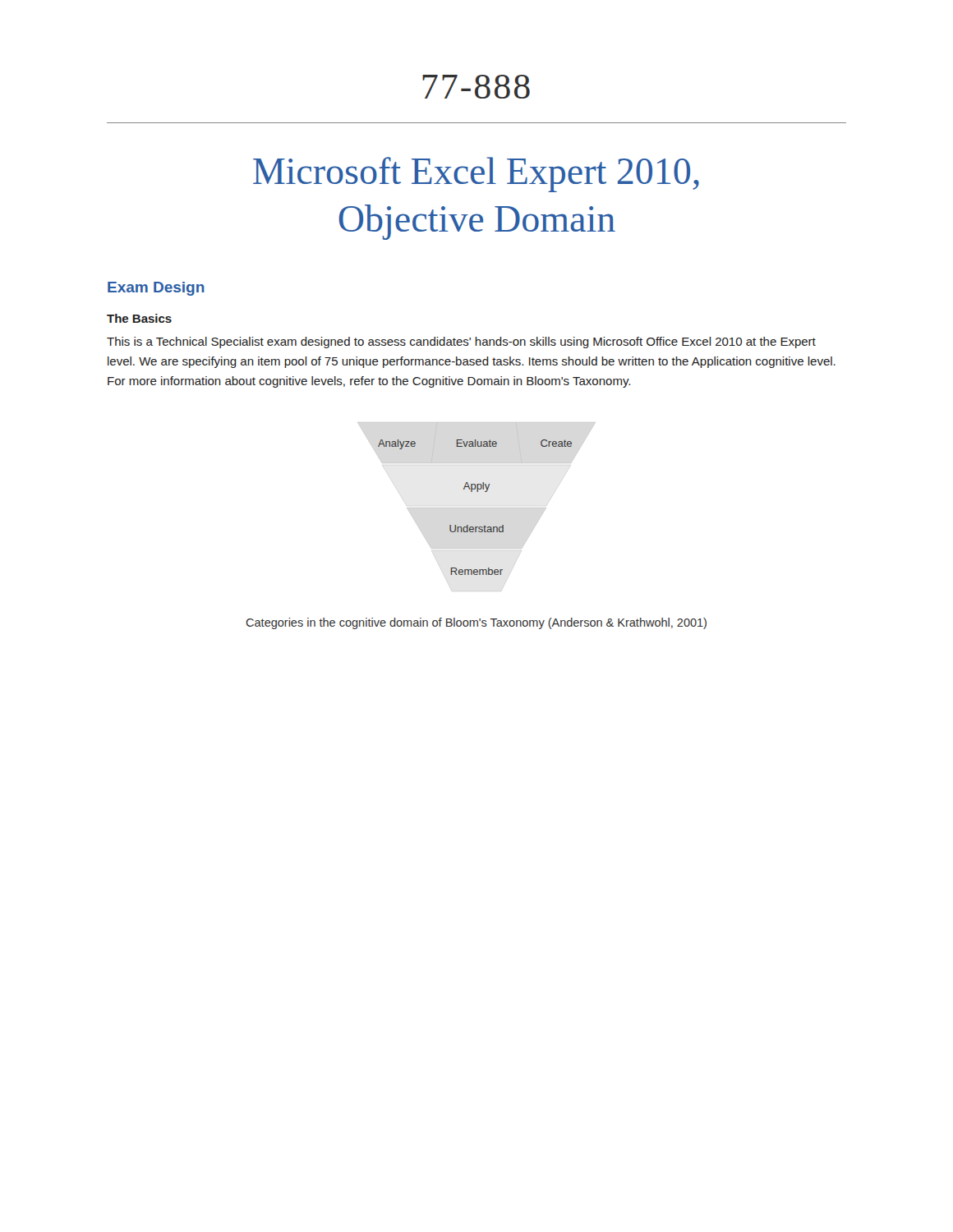Click on the element starting "The Basics"
This screenshot has width=953, height=1232.
click(x=139, y=318)
